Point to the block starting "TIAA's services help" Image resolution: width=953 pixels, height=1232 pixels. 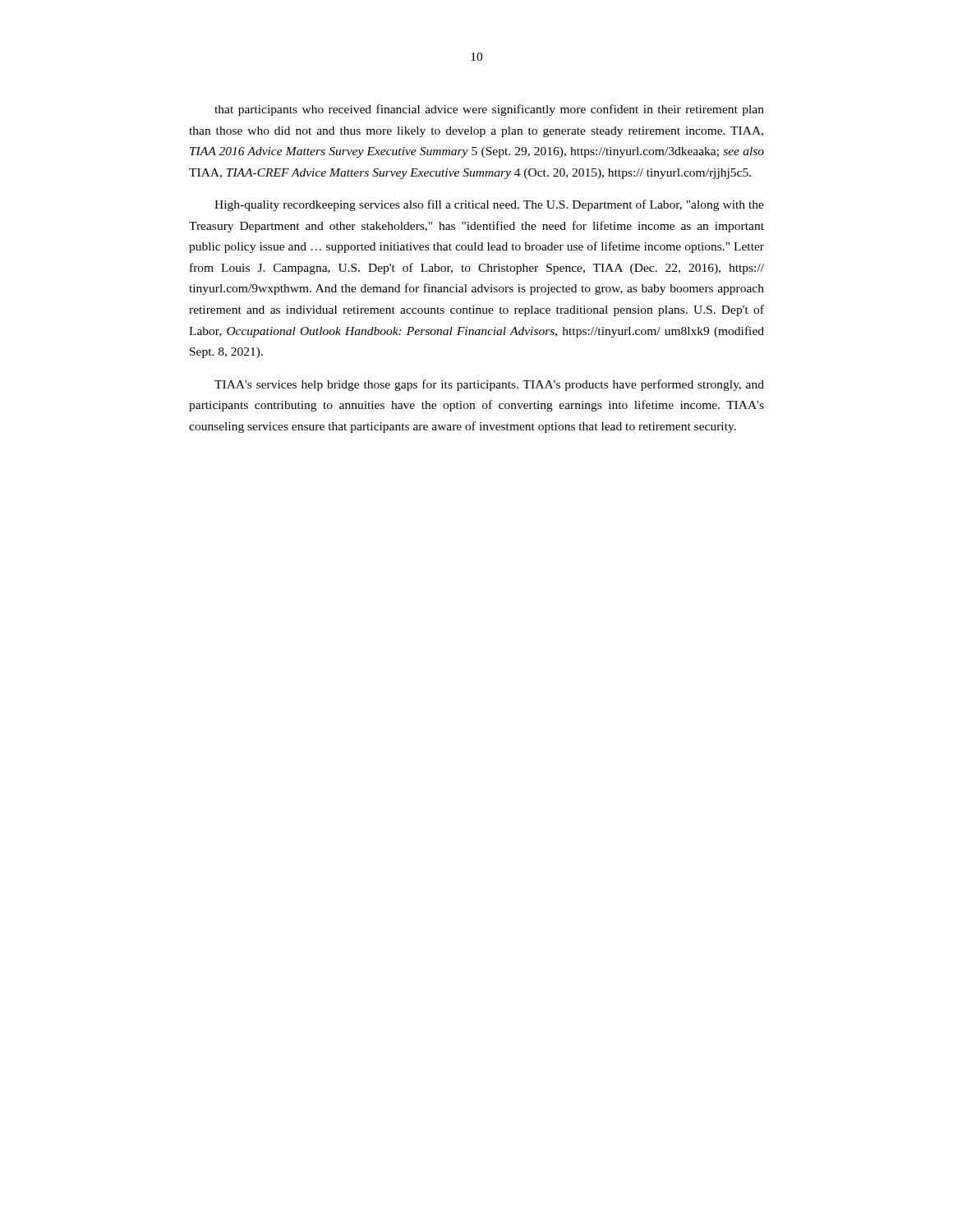[476, 405]
